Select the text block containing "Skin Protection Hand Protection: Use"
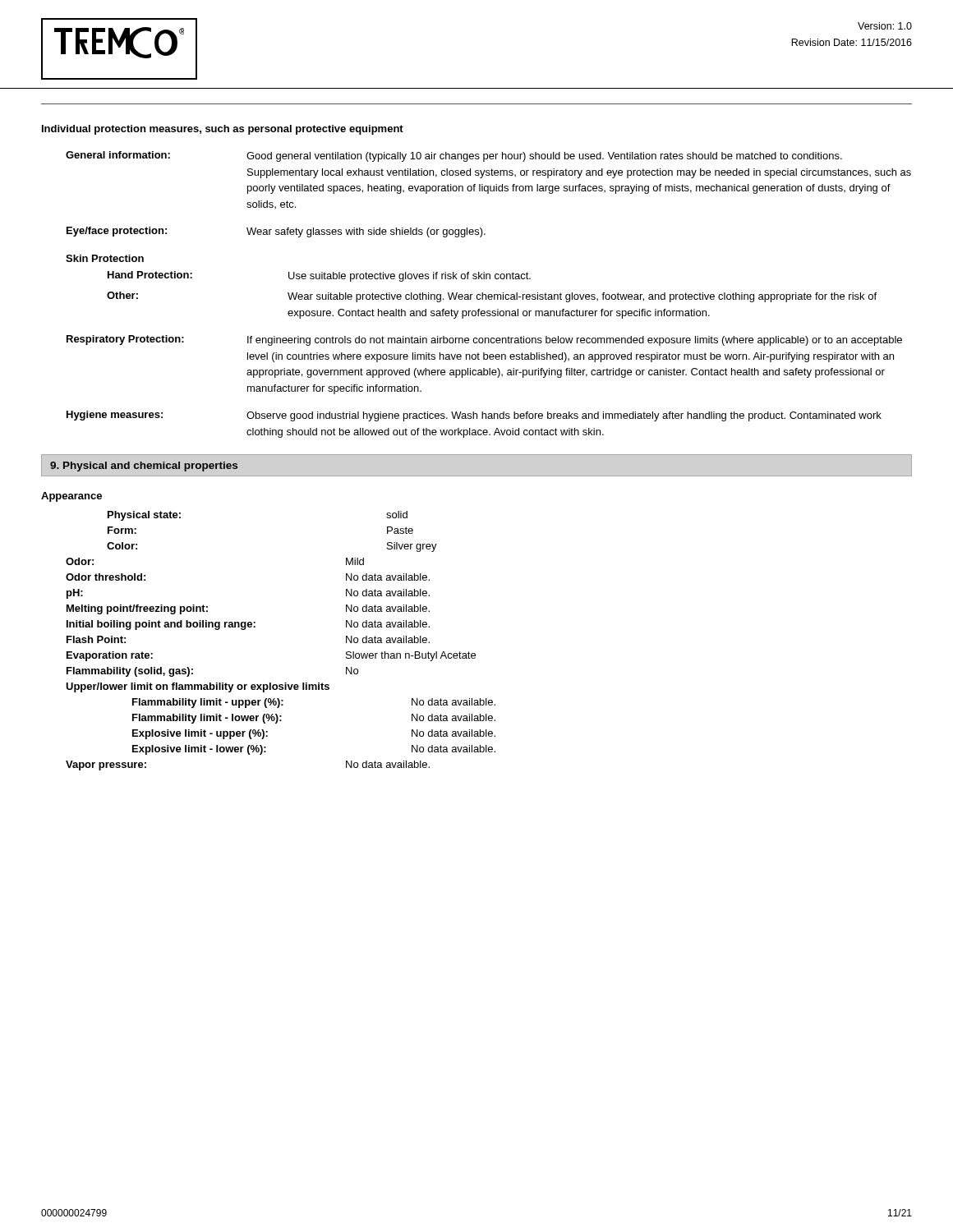Viewport: 953px width, 1232px height. click(x=476, y=286)
